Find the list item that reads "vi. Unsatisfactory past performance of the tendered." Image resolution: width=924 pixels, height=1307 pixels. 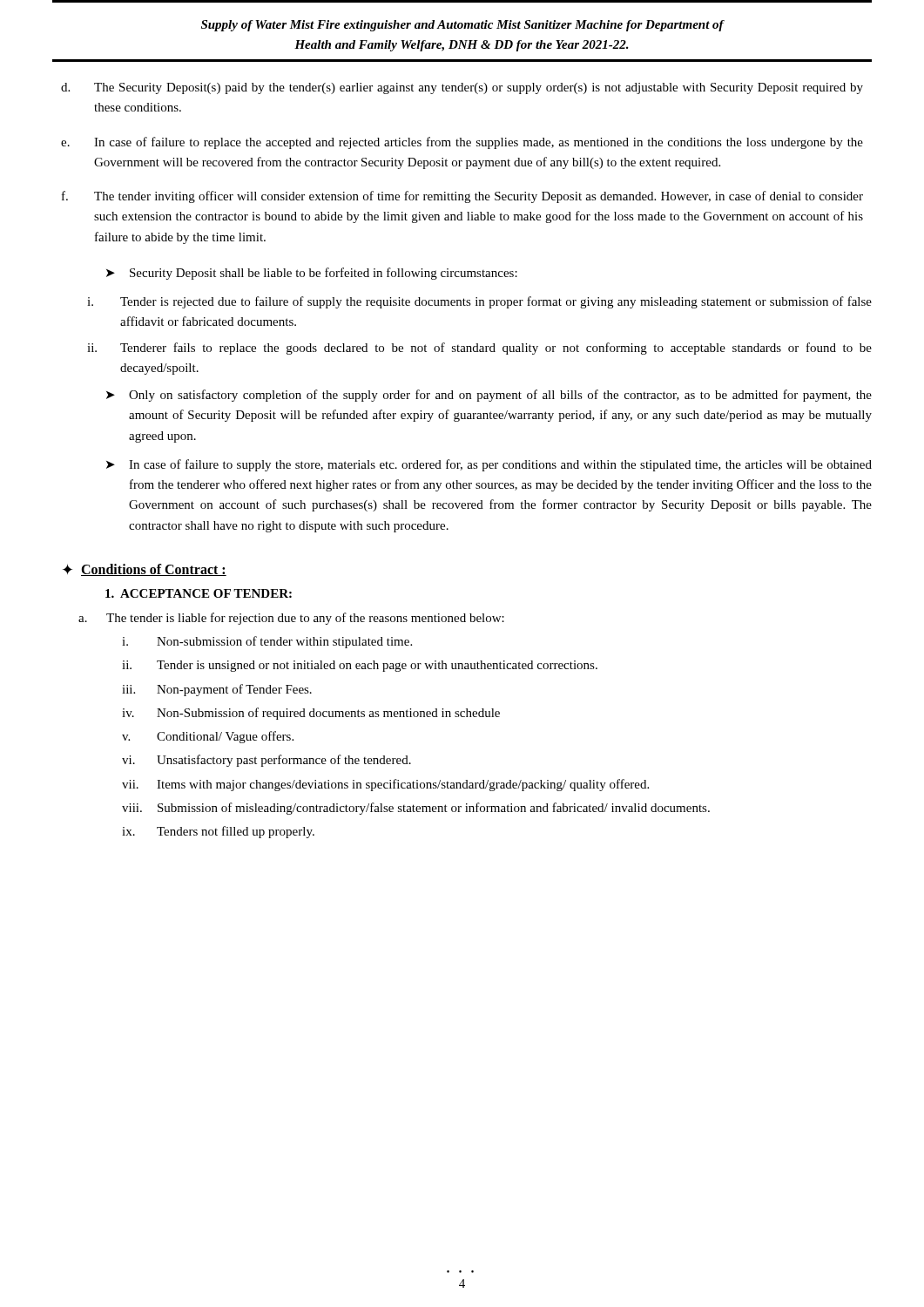coord(266,761)
